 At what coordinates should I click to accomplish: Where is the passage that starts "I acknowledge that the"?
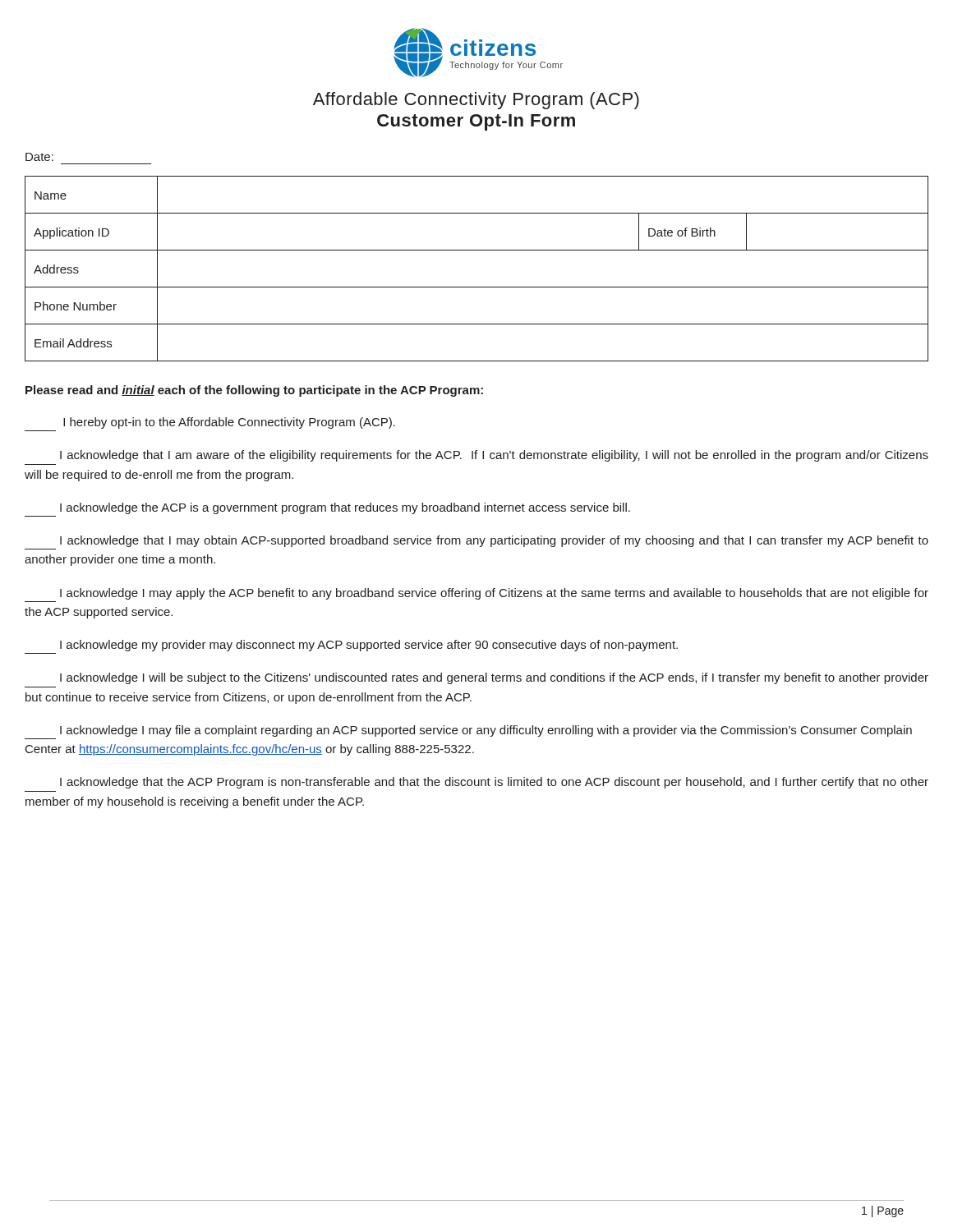click(x=476, y=790)
